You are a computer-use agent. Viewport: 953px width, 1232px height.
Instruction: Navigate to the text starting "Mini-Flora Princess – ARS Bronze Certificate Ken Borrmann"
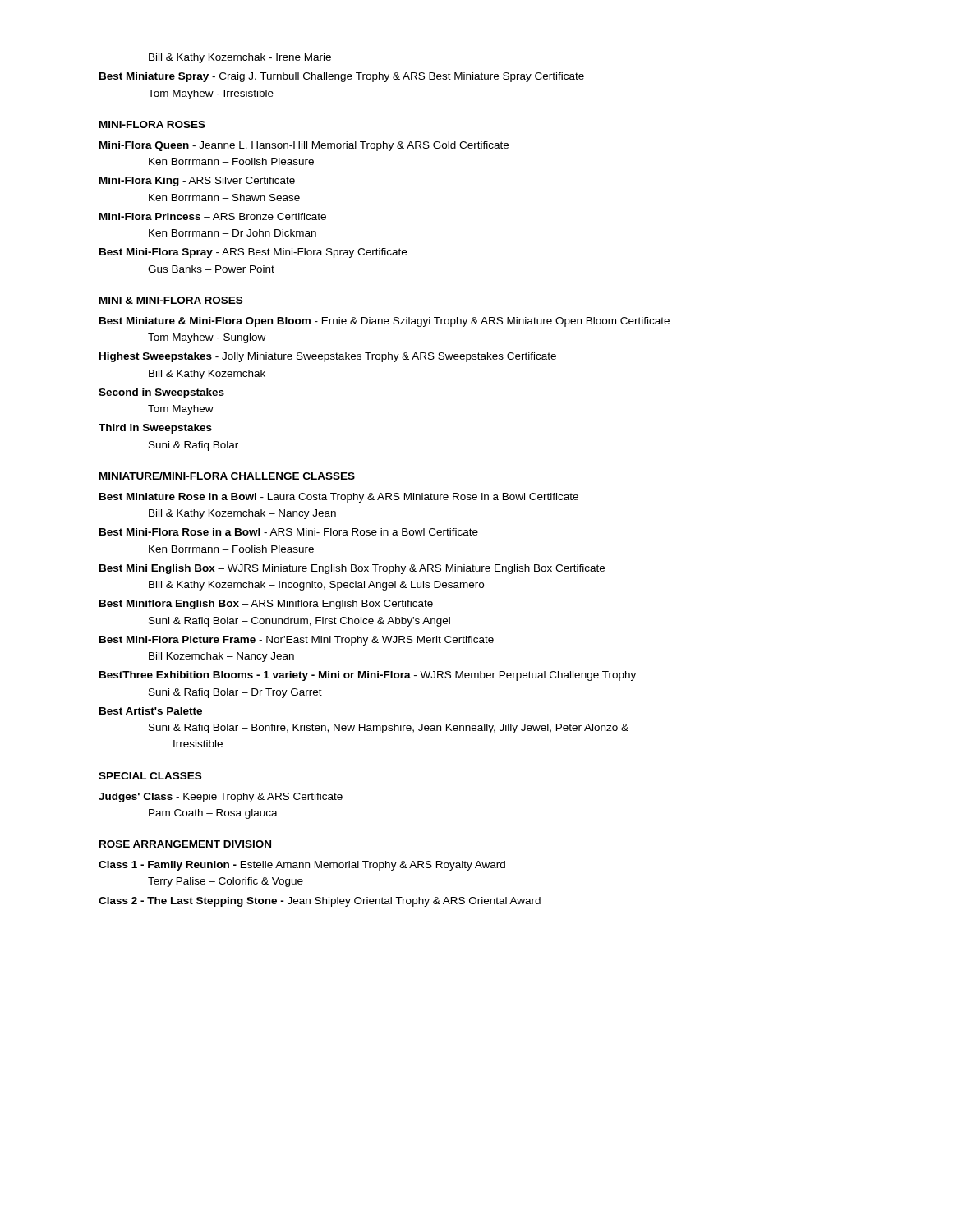tap(213, 216)
